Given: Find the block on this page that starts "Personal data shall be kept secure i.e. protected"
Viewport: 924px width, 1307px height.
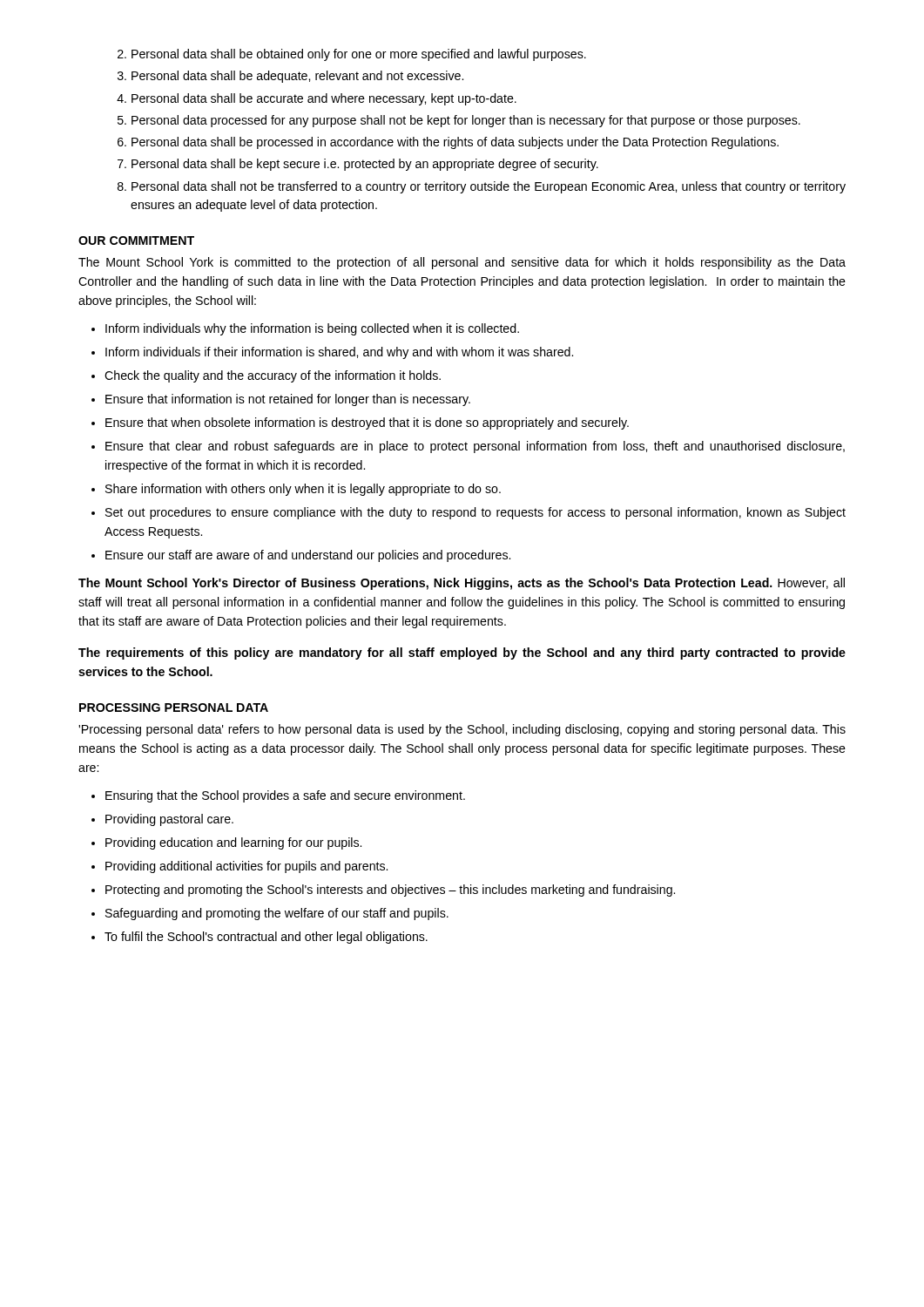Looking at the screenshot, I should tap(488, 165).
